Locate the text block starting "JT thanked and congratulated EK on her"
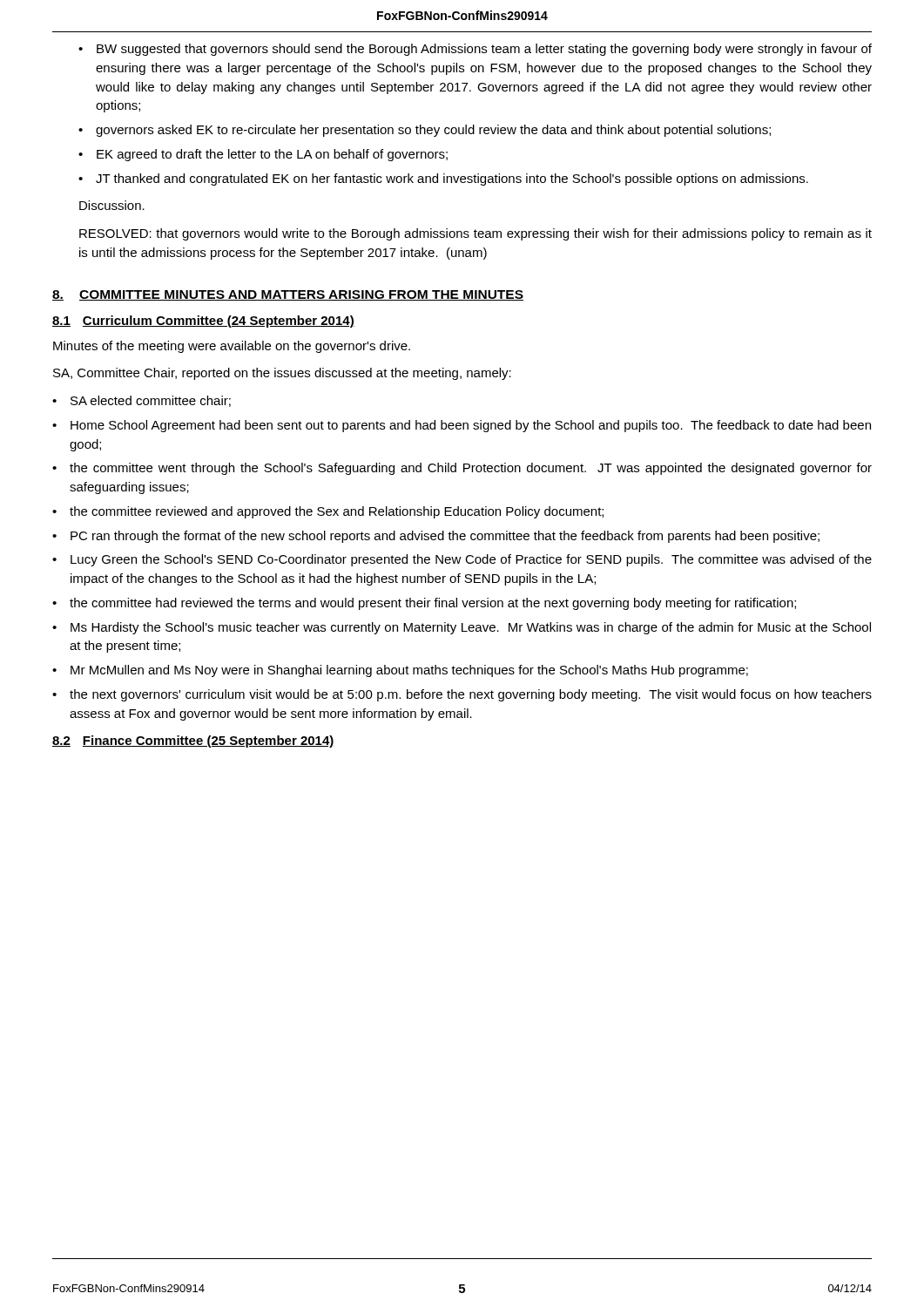The image size is (924, 1307). [x=452, y=178]
